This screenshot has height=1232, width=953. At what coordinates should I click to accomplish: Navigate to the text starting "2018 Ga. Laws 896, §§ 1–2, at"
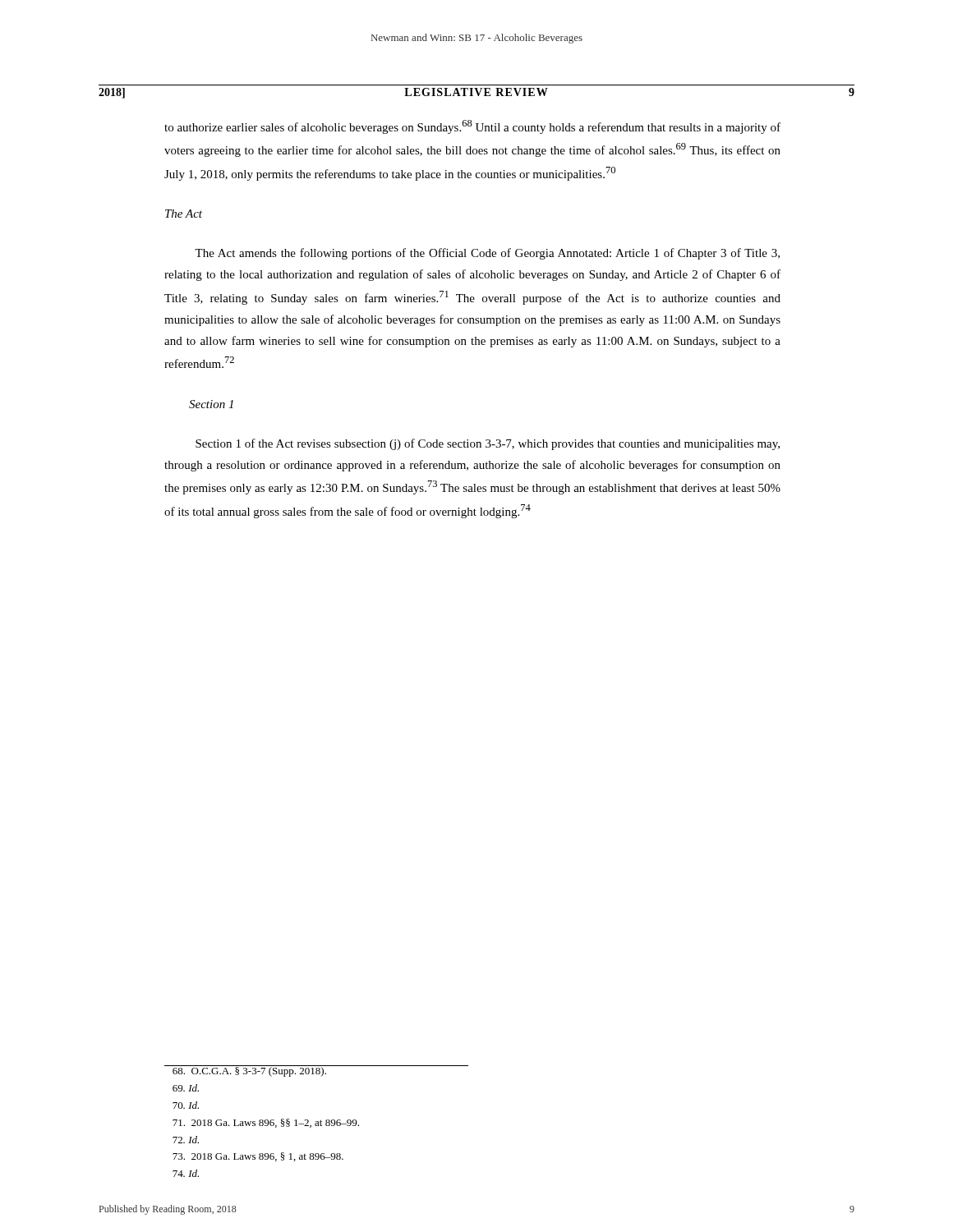[x=262, y=1122]
